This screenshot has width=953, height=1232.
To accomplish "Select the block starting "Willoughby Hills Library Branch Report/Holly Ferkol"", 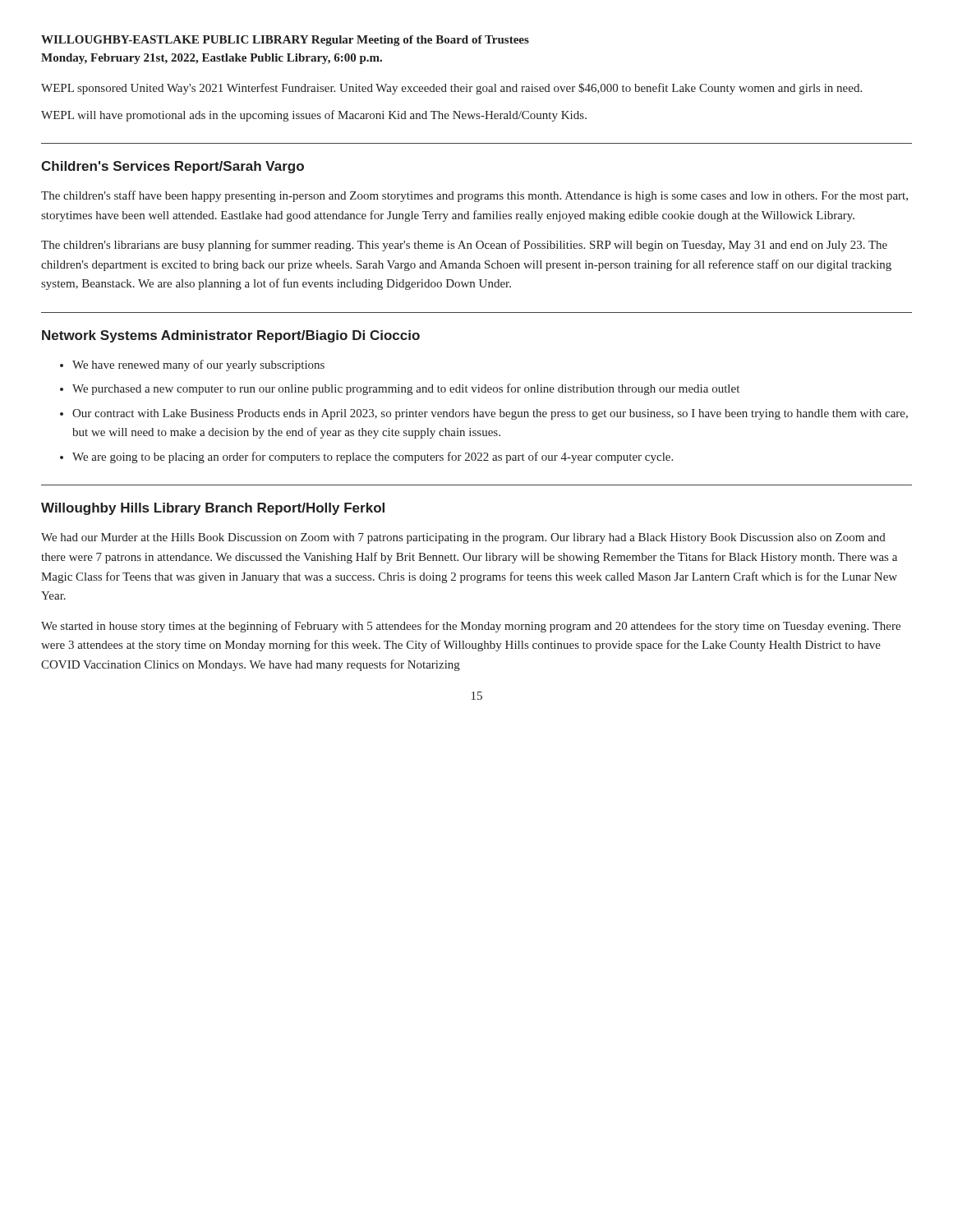I will click(213, 508).
